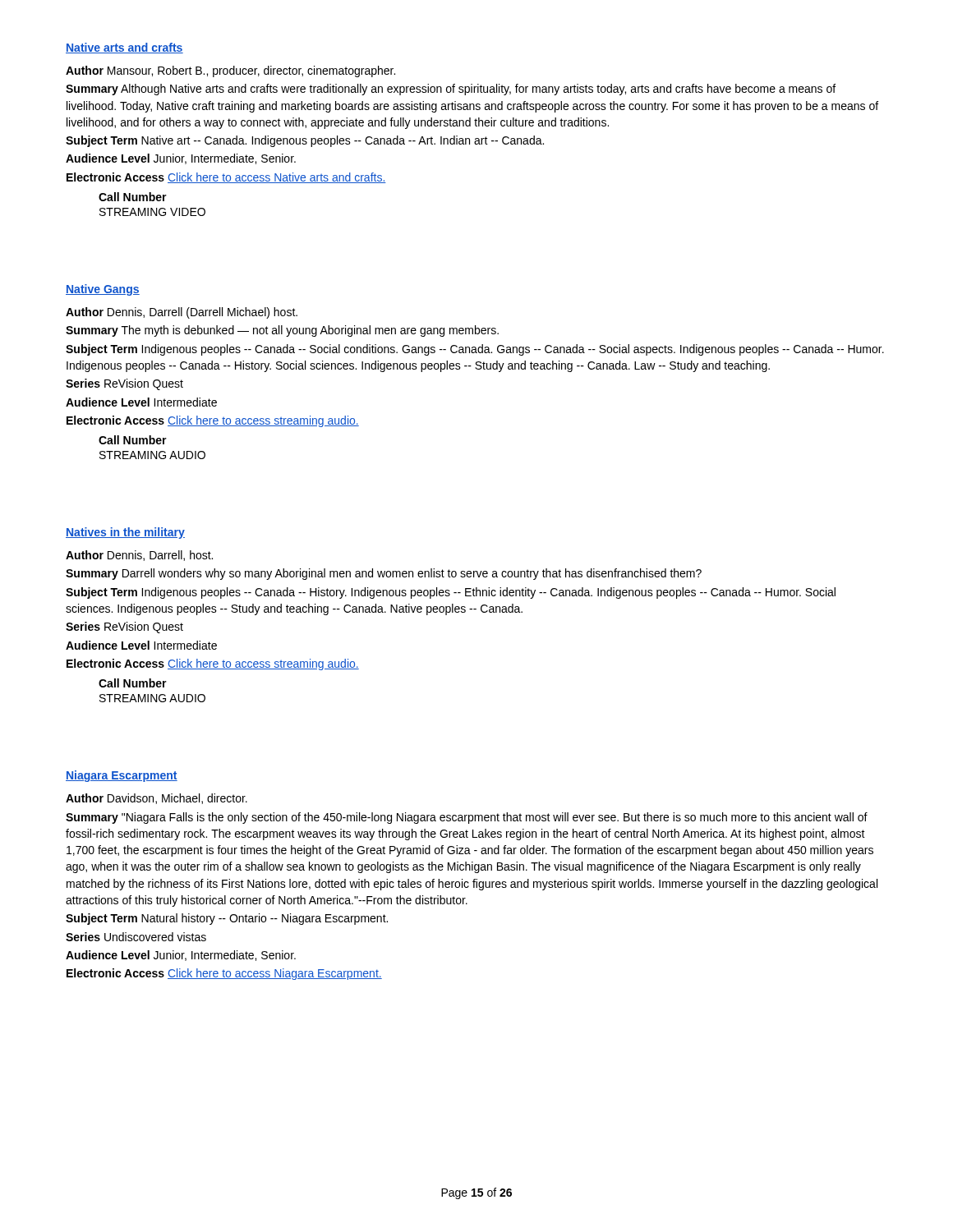Find "Niagara Escarpment" on this page
Image resolution: width=953 pixels, height=1232 pixels.
point(121,776)
